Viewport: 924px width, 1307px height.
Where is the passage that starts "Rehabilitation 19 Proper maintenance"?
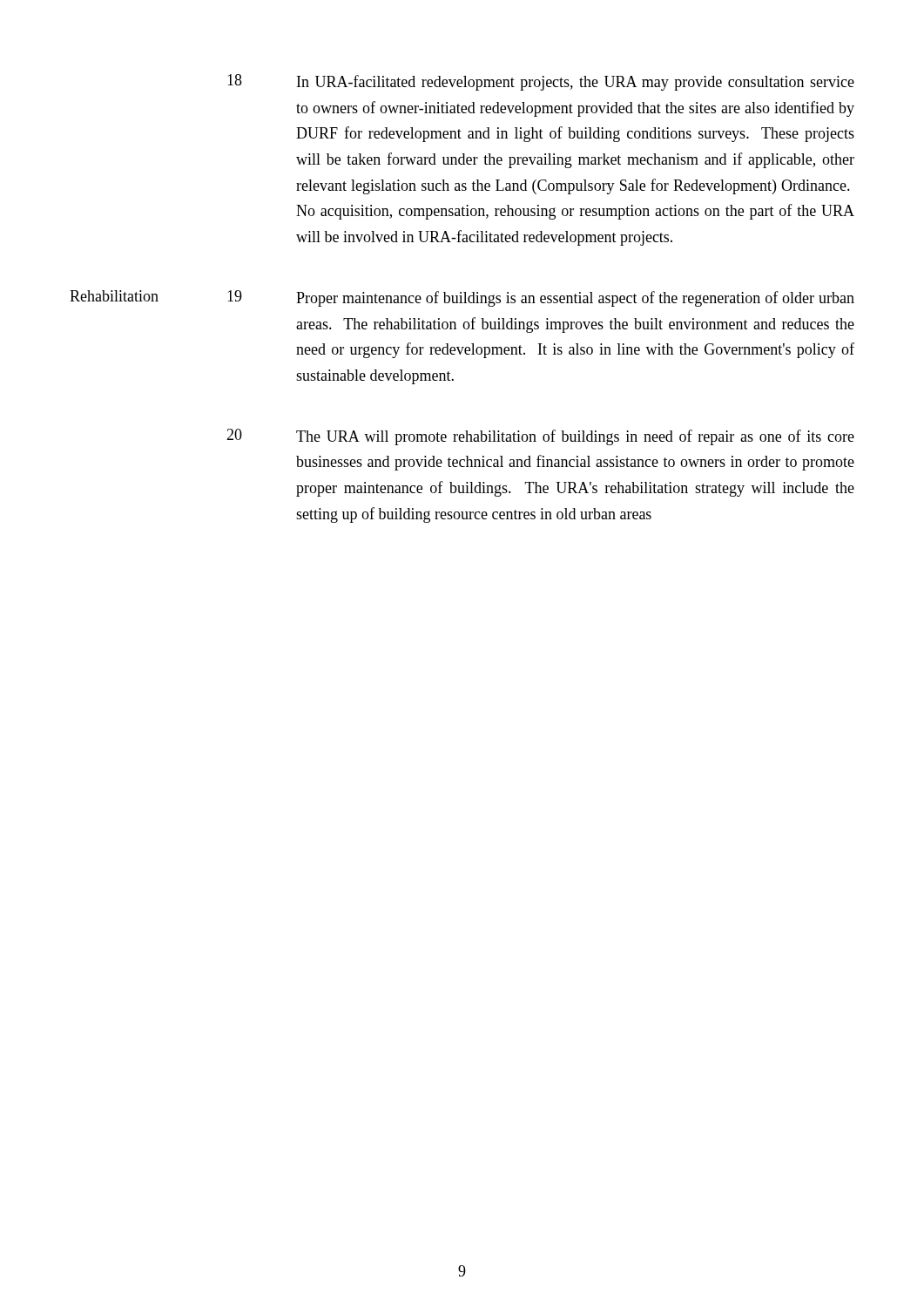pyautogui.click(x=462, y=337)
